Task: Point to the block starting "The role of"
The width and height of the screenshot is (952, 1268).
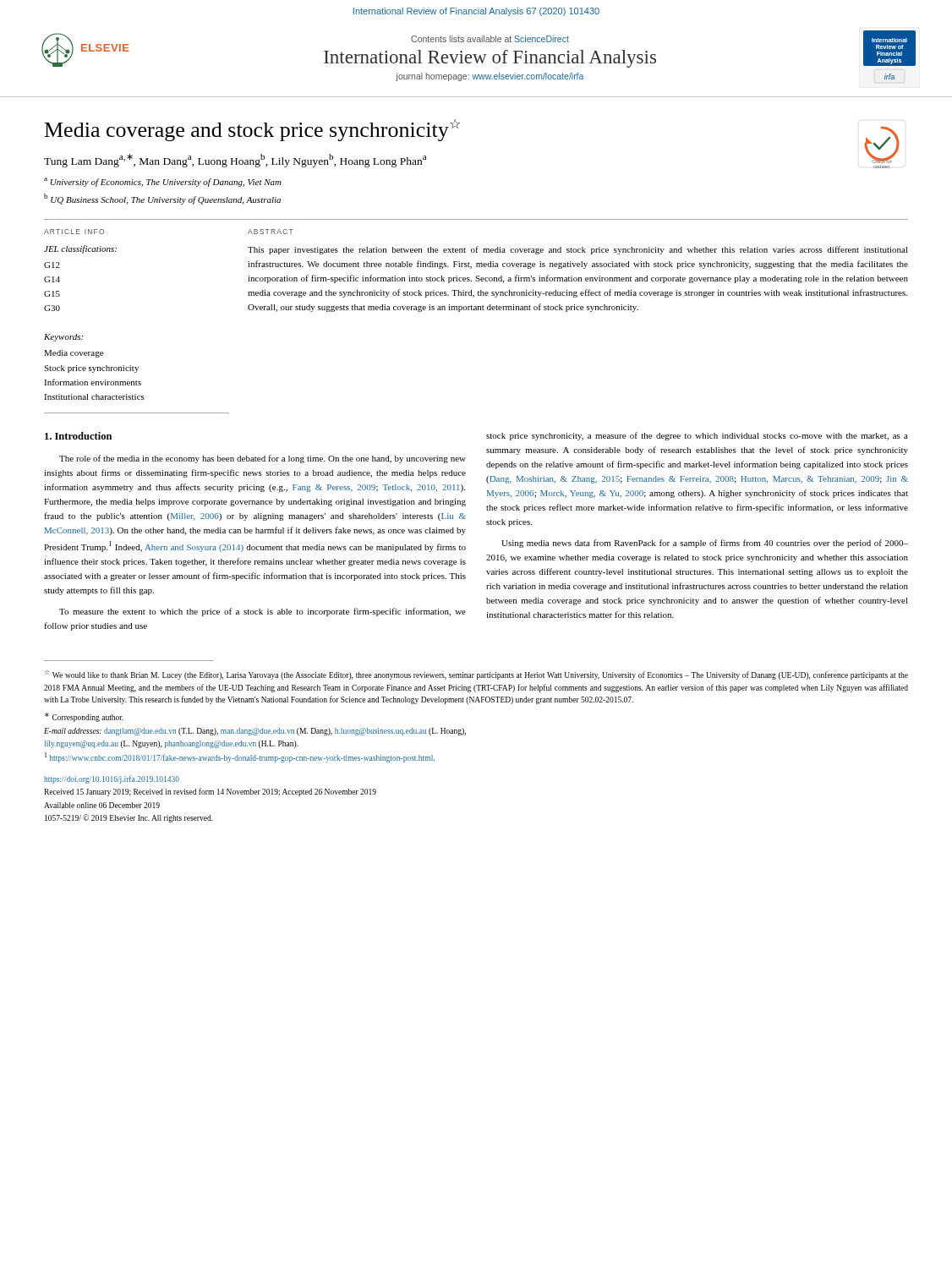Action: 255,542
